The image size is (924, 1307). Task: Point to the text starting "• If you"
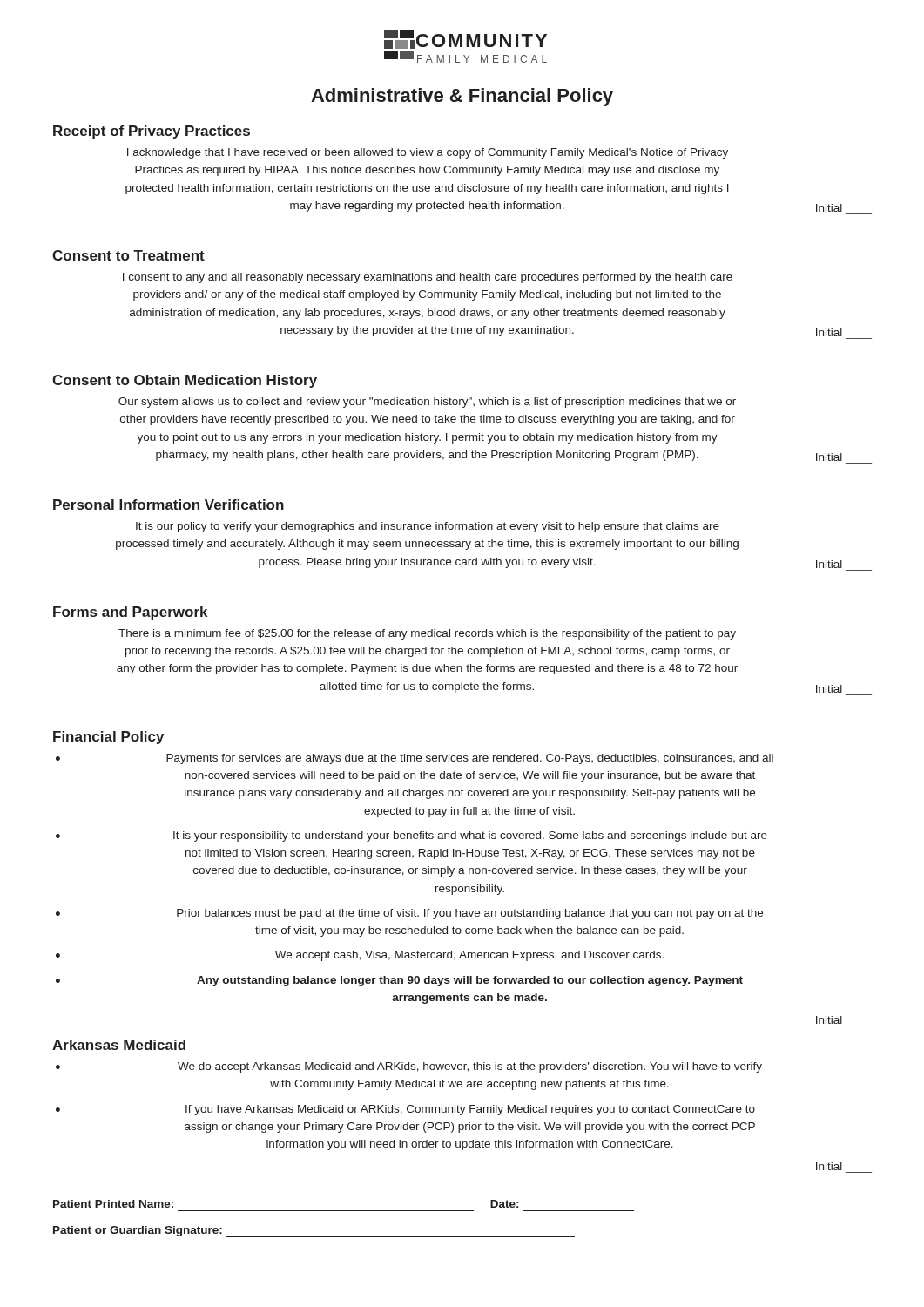click(462, 1127)
